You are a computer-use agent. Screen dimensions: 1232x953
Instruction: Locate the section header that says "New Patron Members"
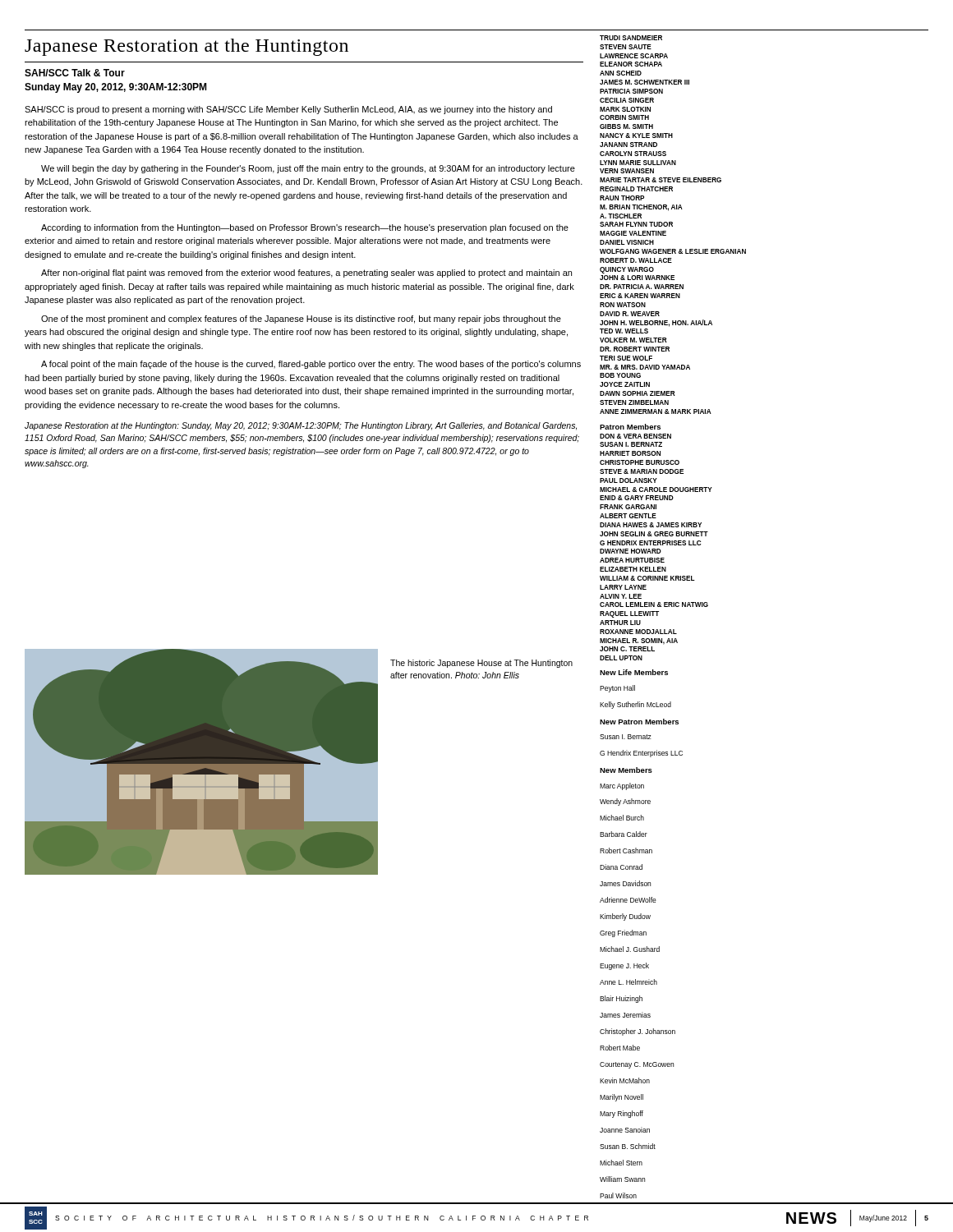point(639,721)
